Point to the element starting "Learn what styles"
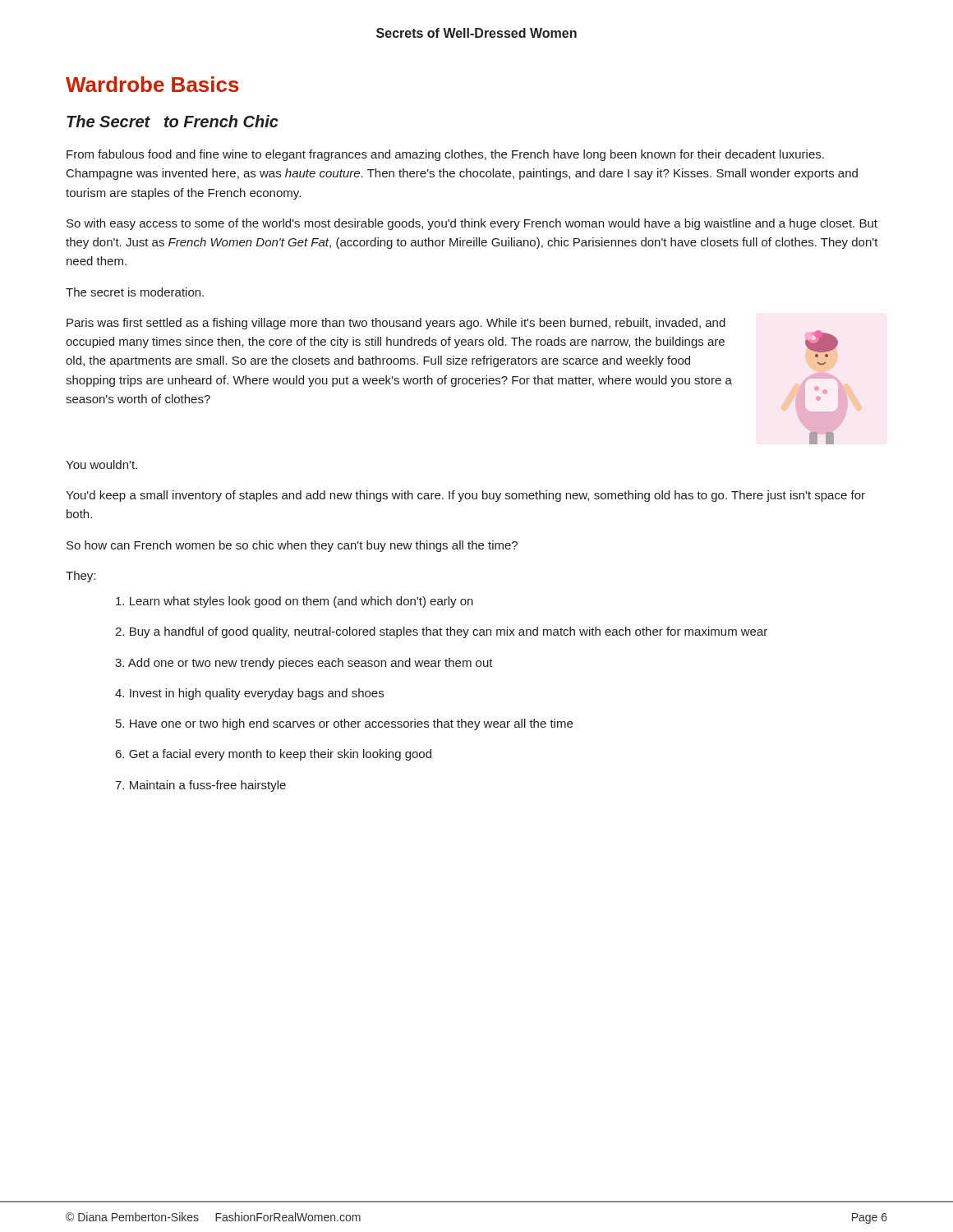Image resolution: width=953 pixels, height=1232 pixels. [x=294, y=601]
